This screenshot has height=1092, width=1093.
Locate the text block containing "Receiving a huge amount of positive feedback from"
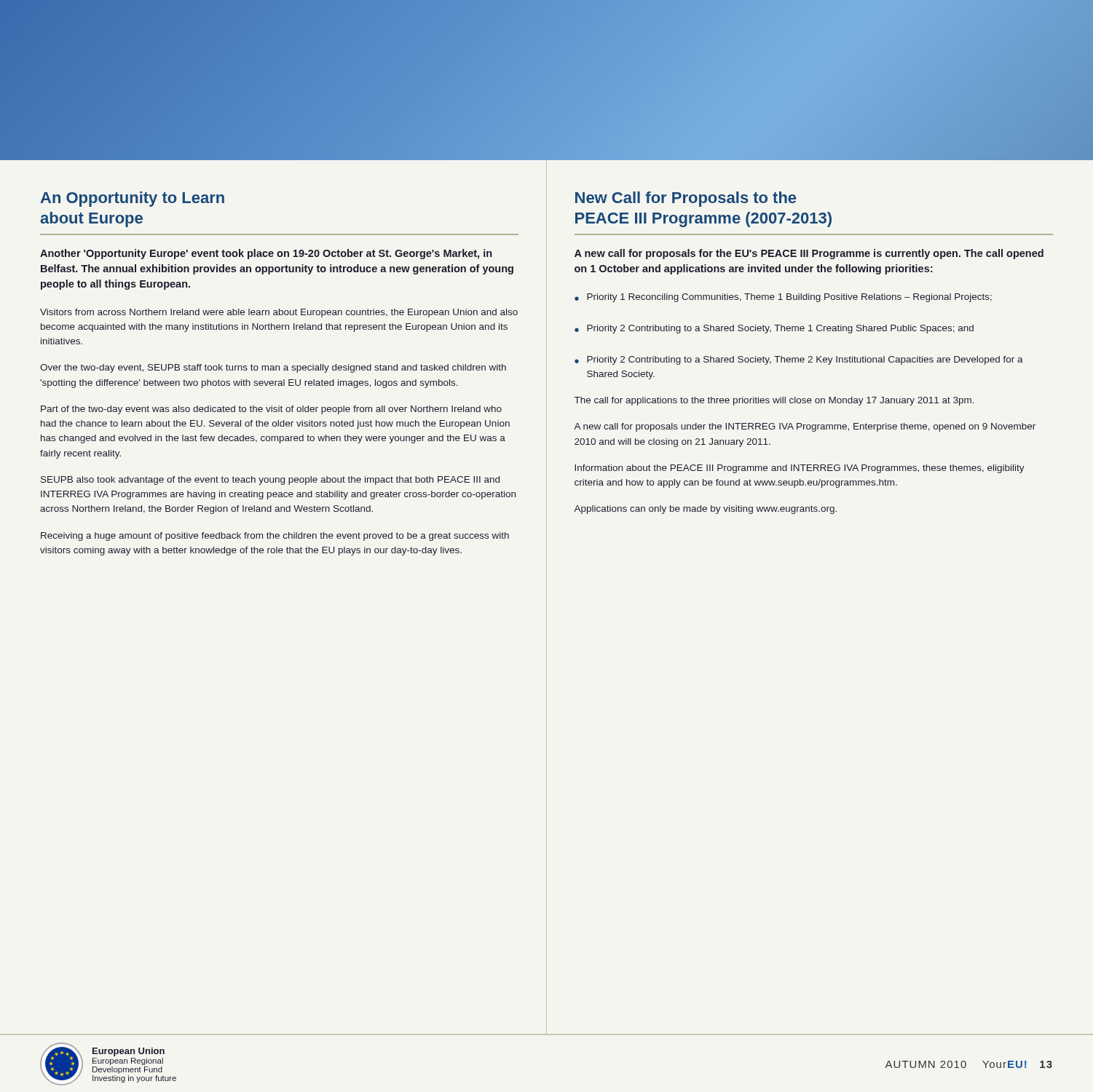[279, 543]
